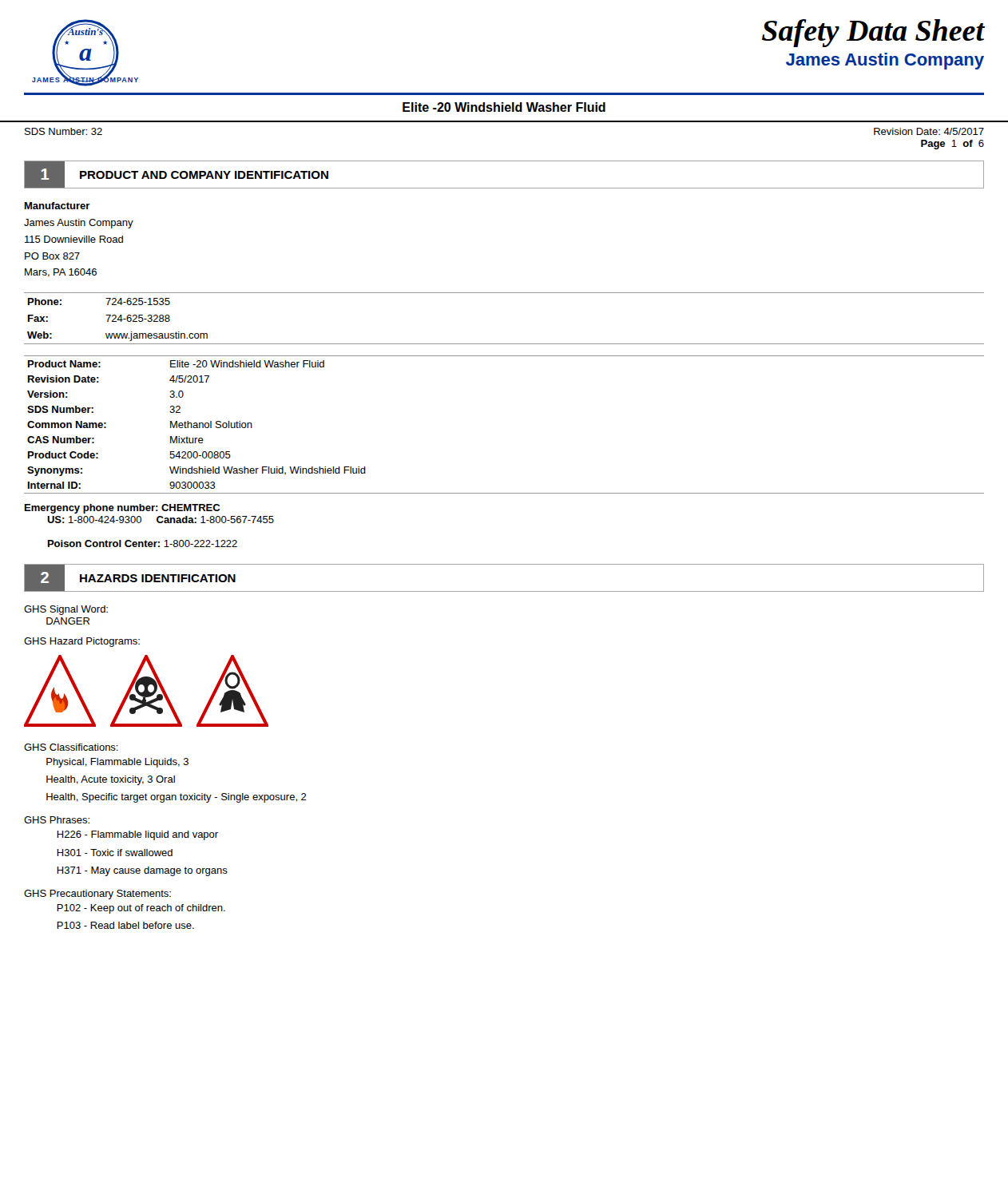Point to the region starting "GHS Phrases: H226 -"

tap(126, 845)
